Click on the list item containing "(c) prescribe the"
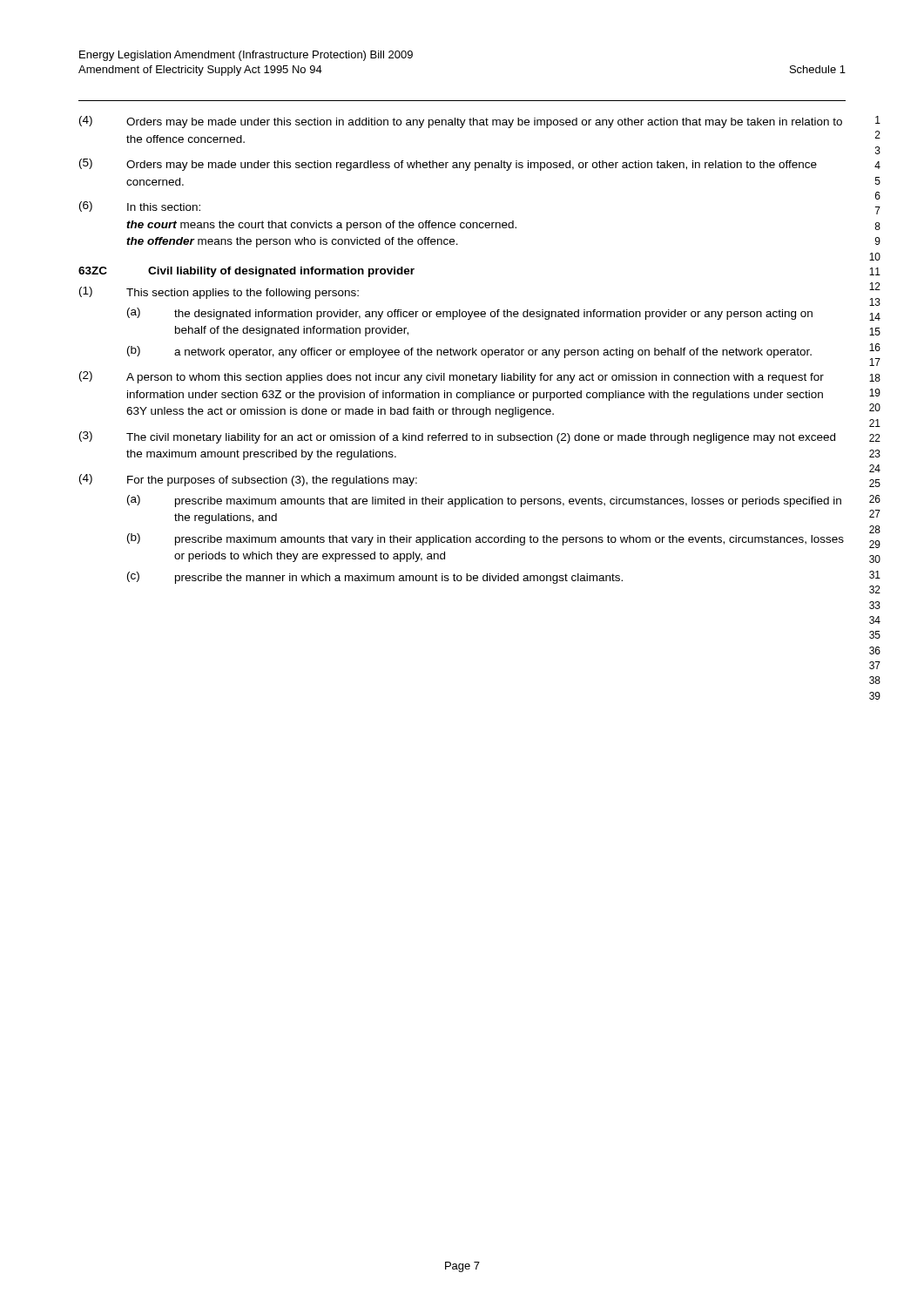924x1307 pixels. [x=486, y=577]
